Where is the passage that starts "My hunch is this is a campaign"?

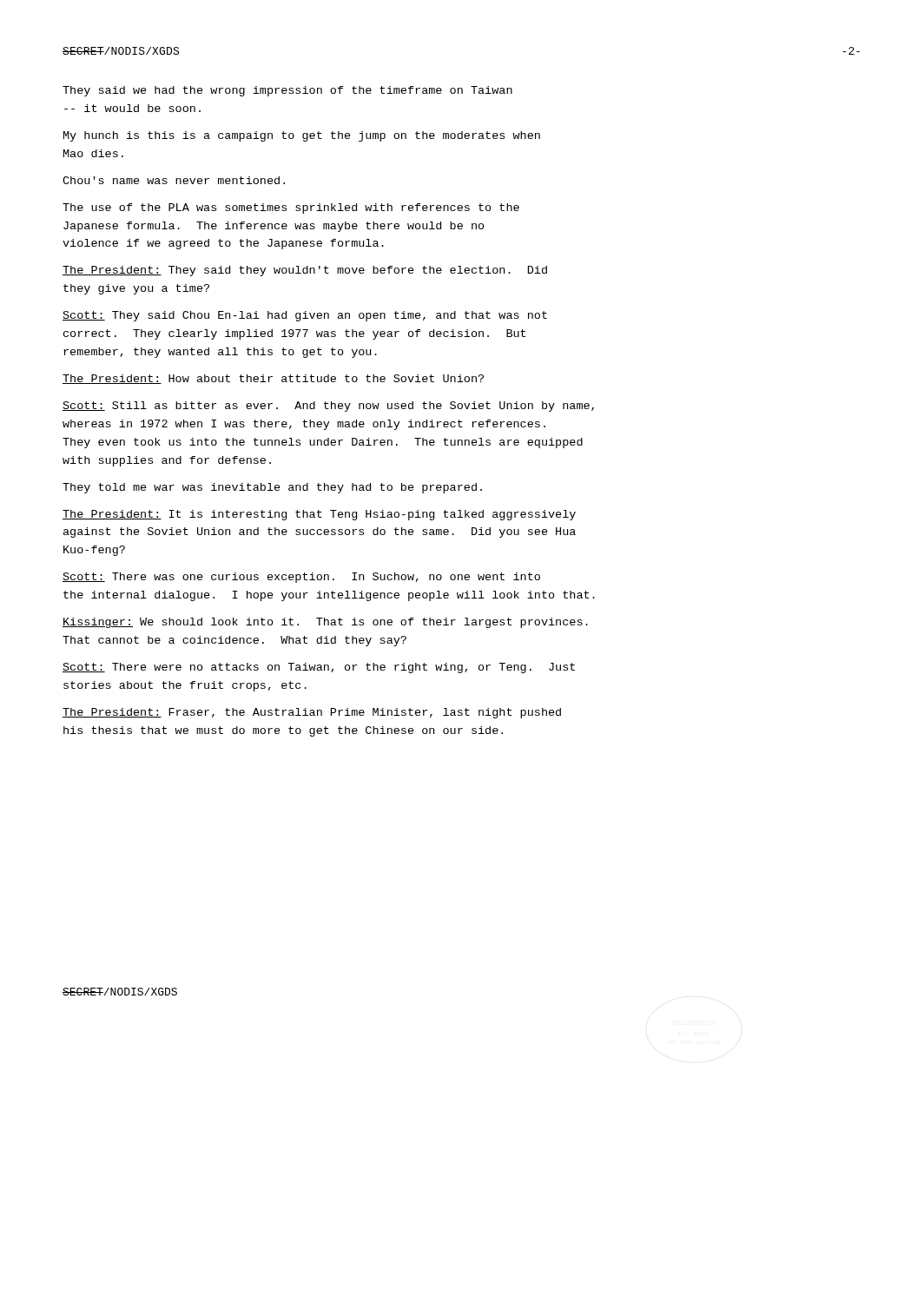[441, 146]
